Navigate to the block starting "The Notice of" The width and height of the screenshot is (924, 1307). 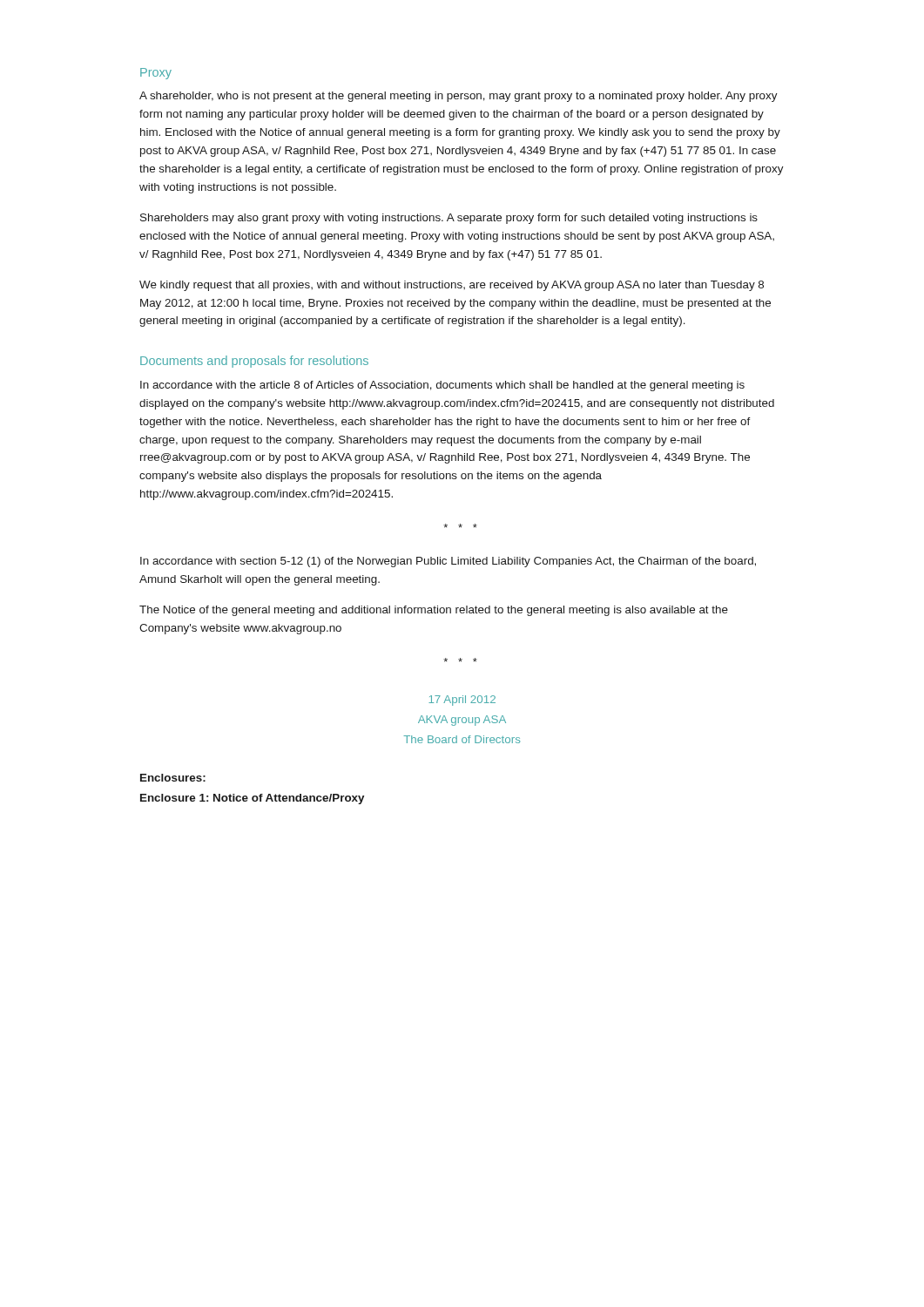click(x=462, y=620)
